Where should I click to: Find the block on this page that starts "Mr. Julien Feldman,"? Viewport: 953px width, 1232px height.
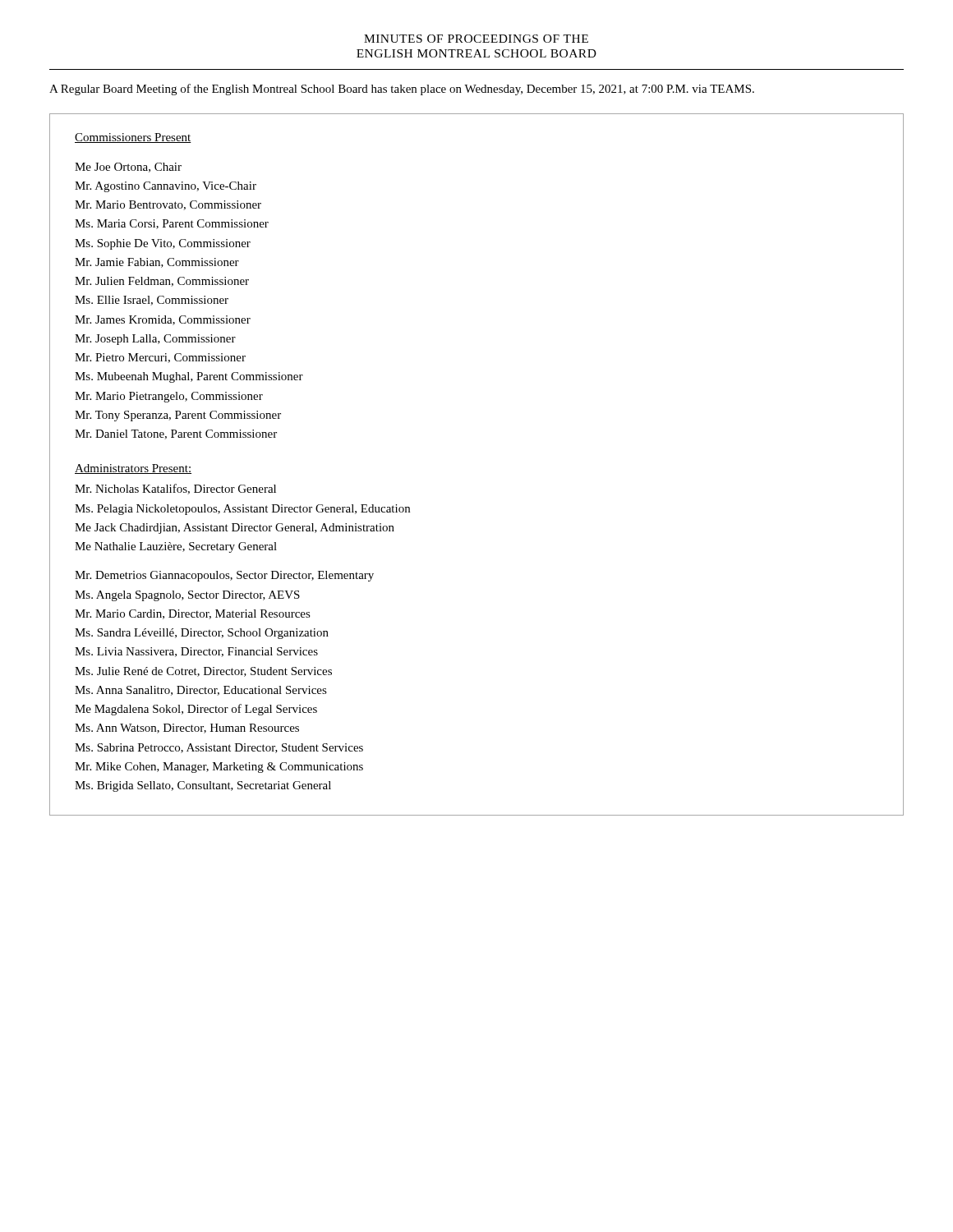(x=162, y=281)
